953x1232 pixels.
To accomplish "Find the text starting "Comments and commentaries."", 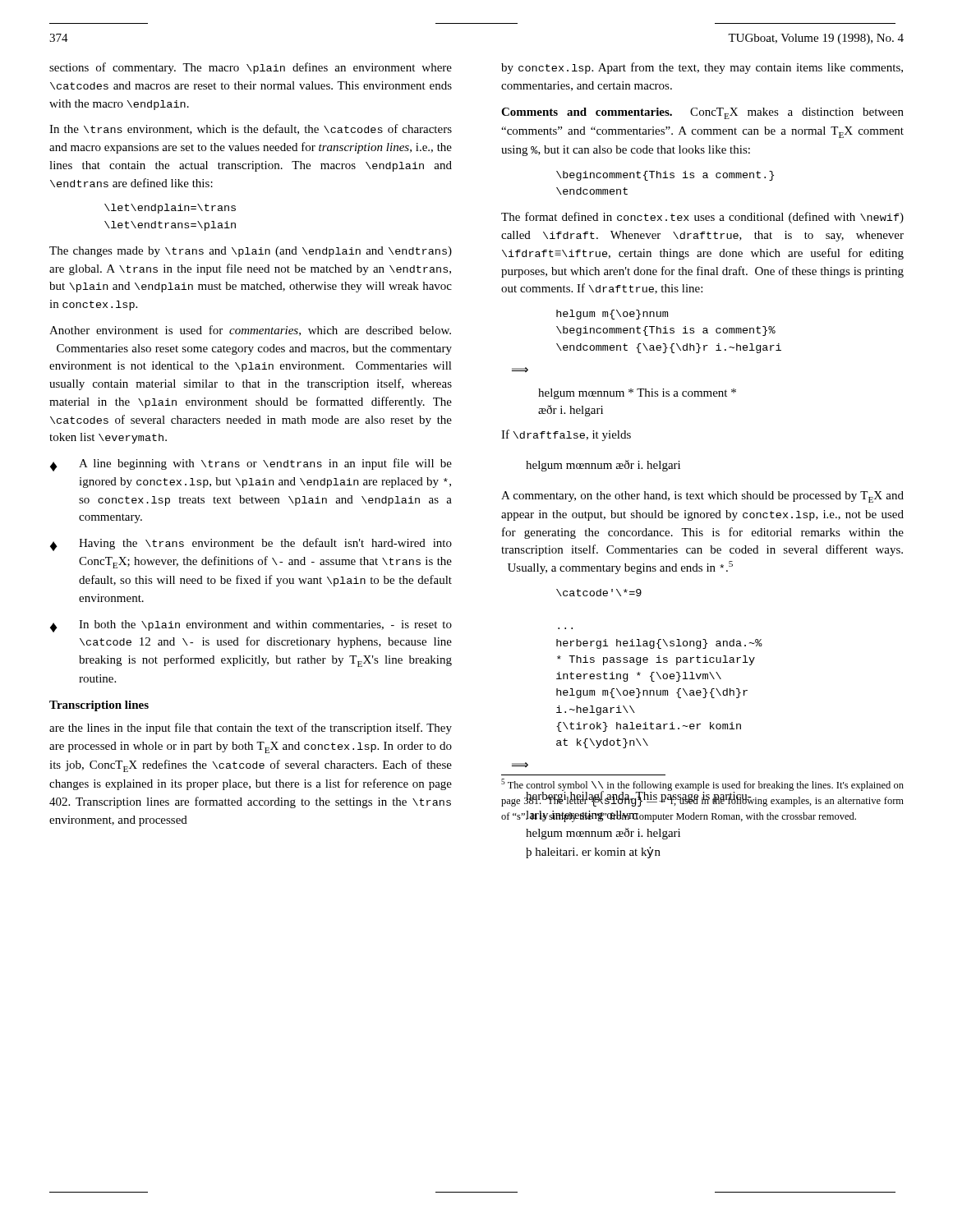I will pos(702,131).
